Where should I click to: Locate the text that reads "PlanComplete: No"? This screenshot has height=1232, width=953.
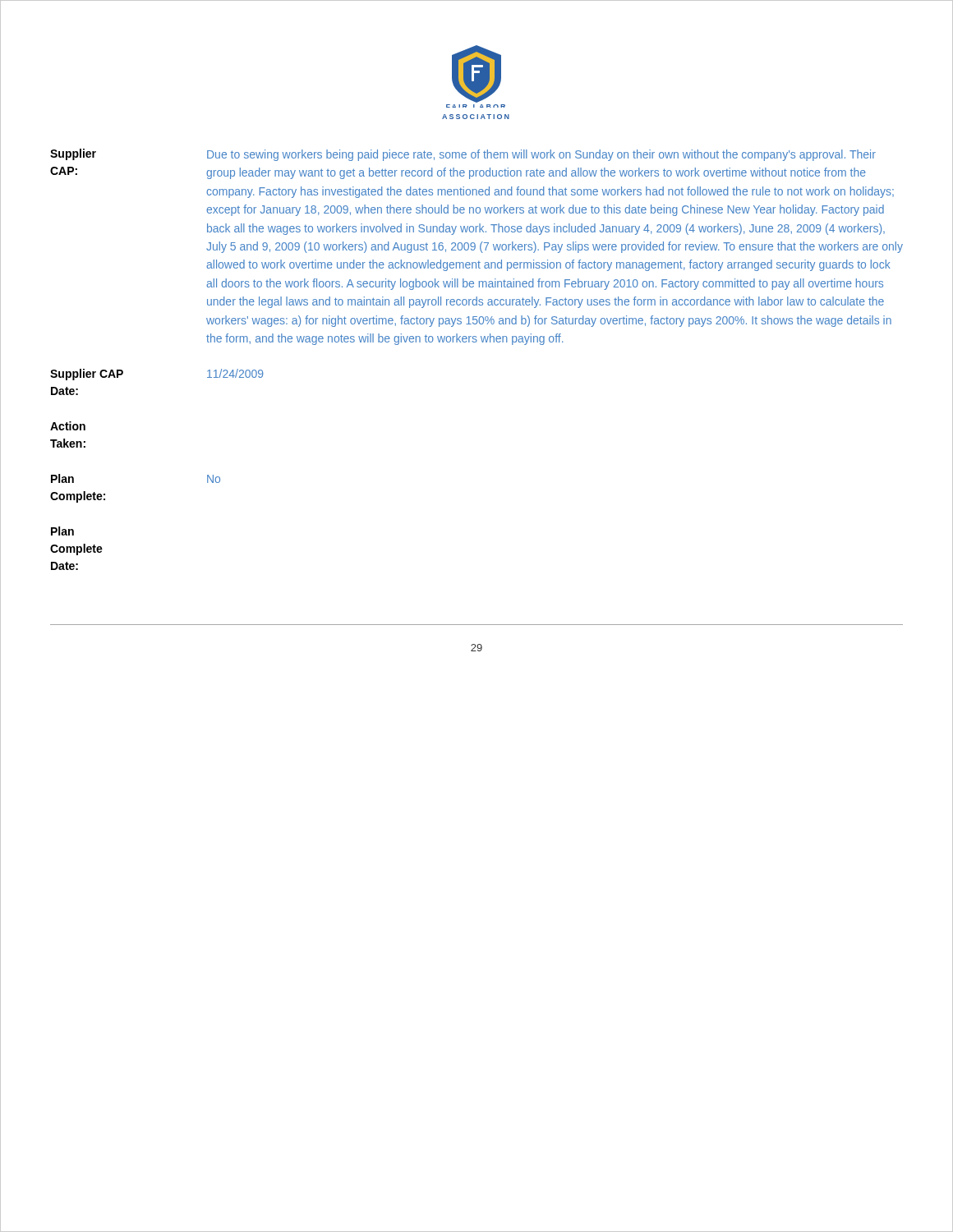pos(64,478)
